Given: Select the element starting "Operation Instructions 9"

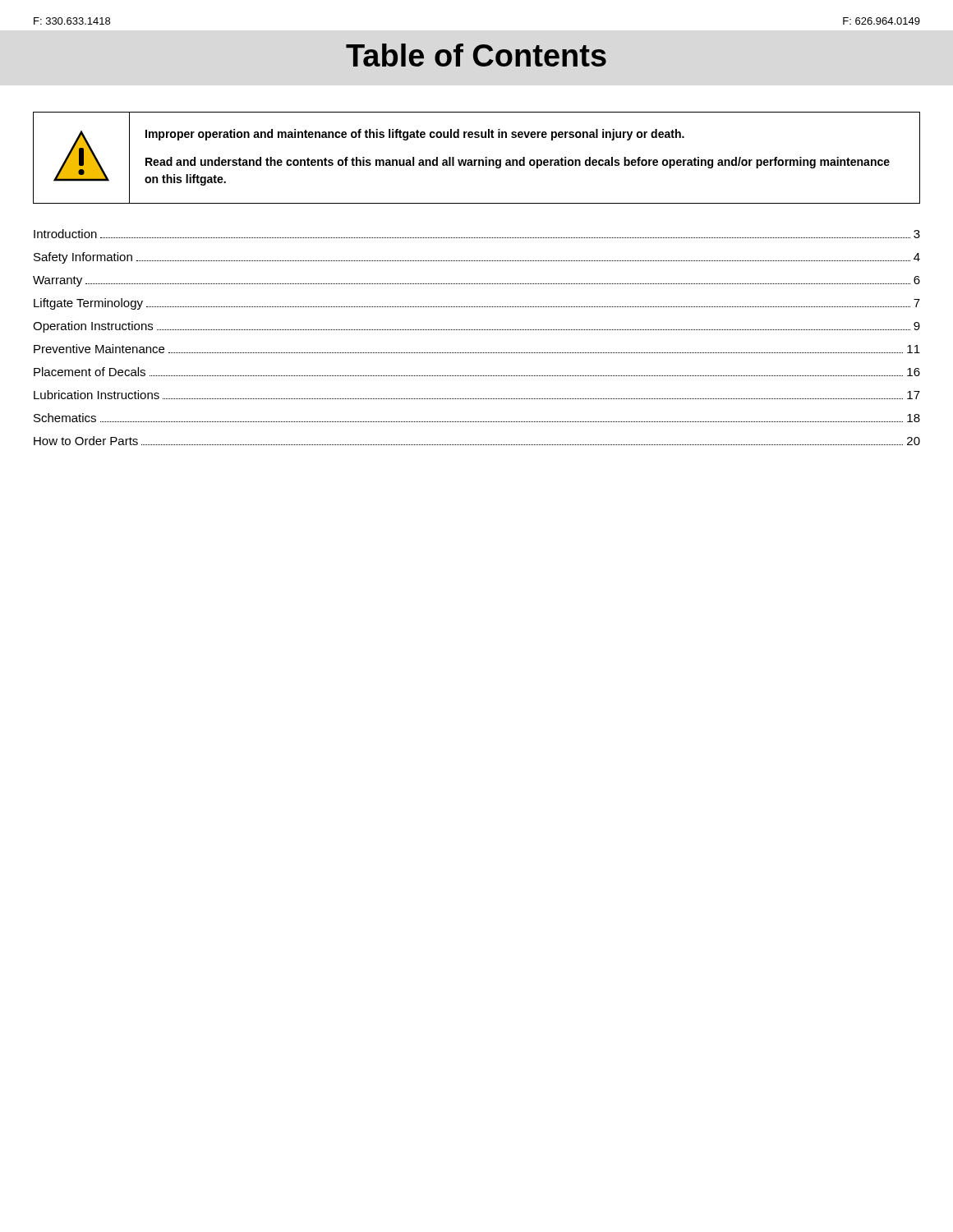Looking at the screenshot, I should coord(476,326).
